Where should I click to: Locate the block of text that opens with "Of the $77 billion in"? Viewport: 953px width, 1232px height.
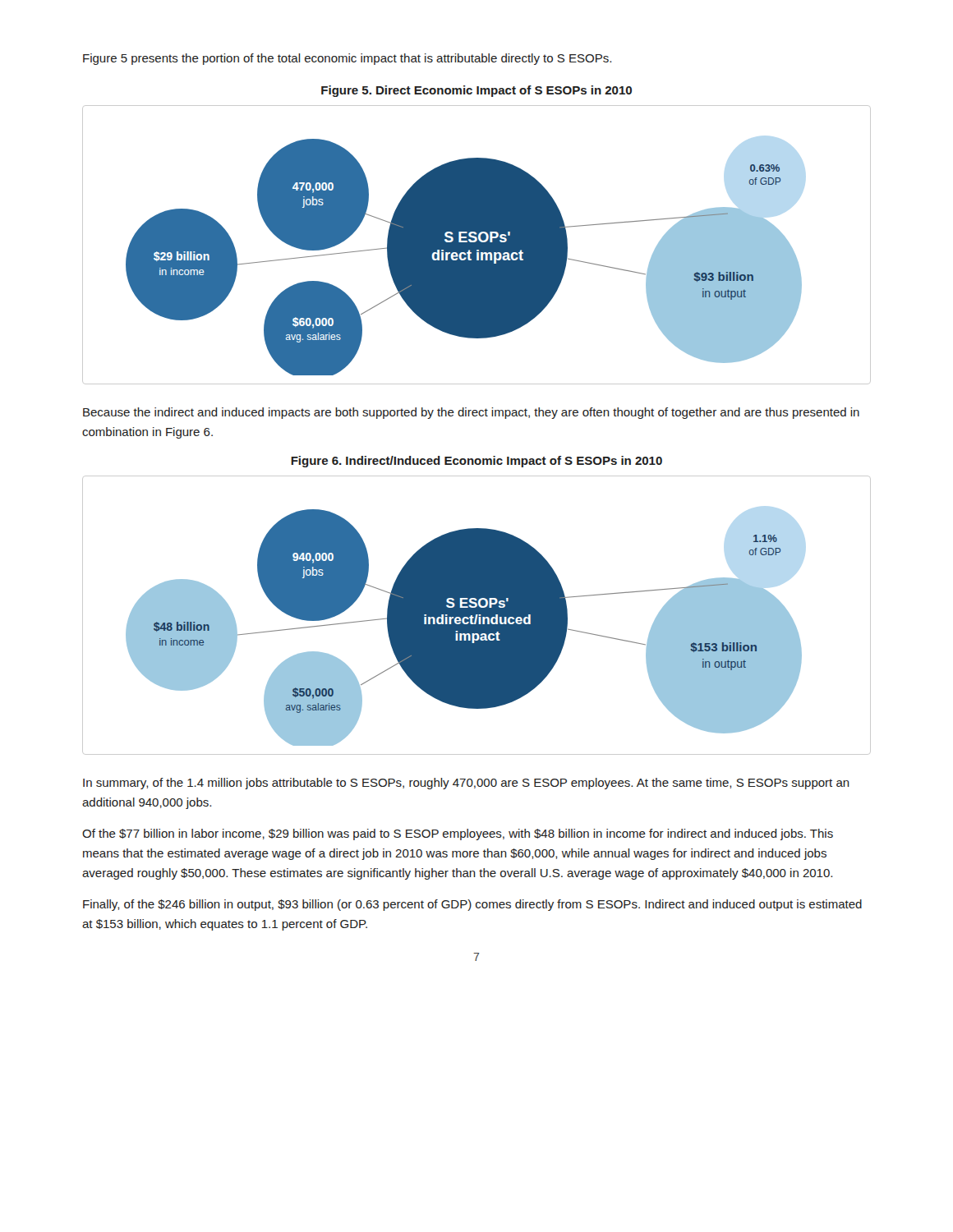pyautogui.click(x=458, y=853)
